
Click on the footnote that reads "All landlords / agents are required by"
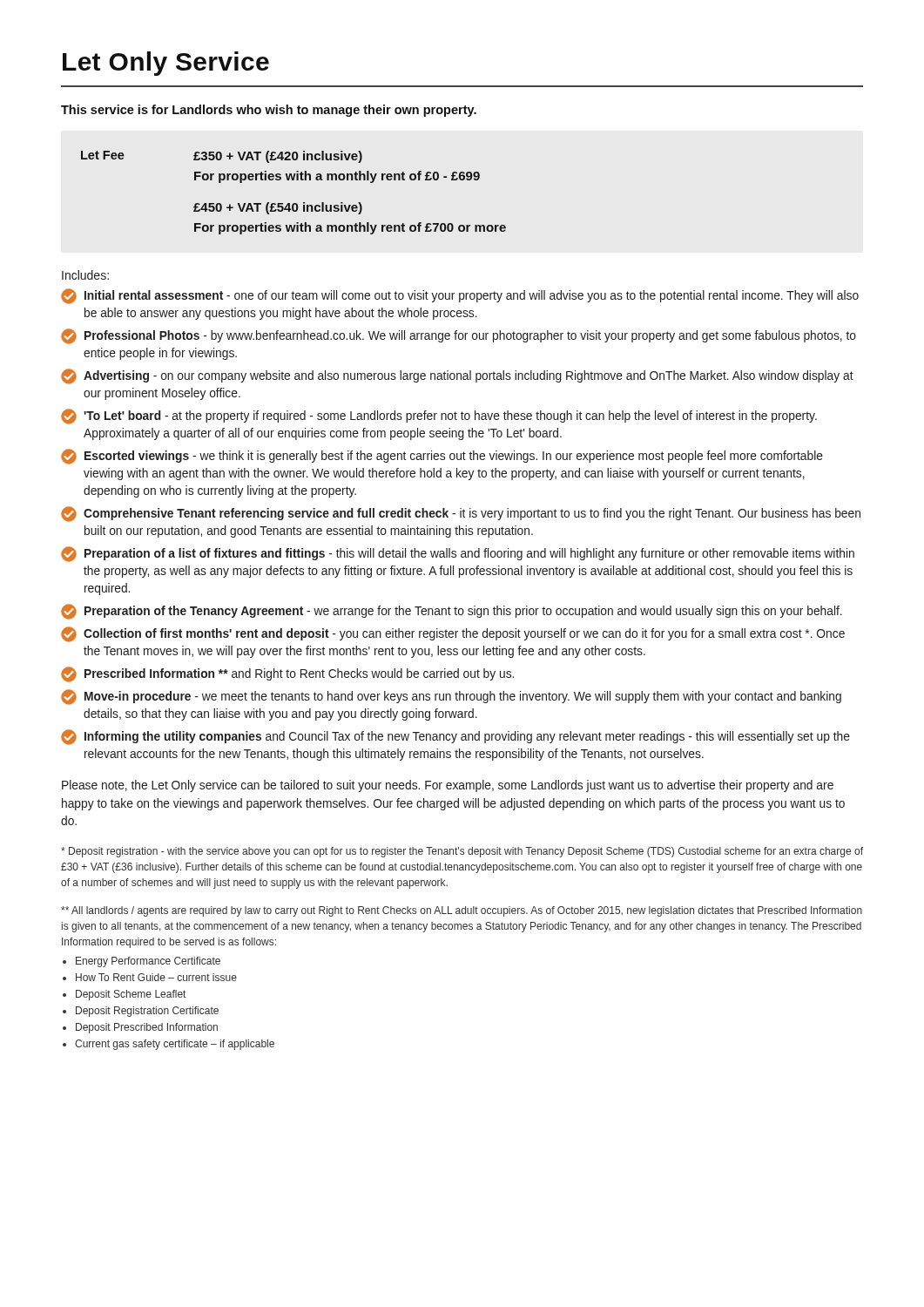pos(462,911)
